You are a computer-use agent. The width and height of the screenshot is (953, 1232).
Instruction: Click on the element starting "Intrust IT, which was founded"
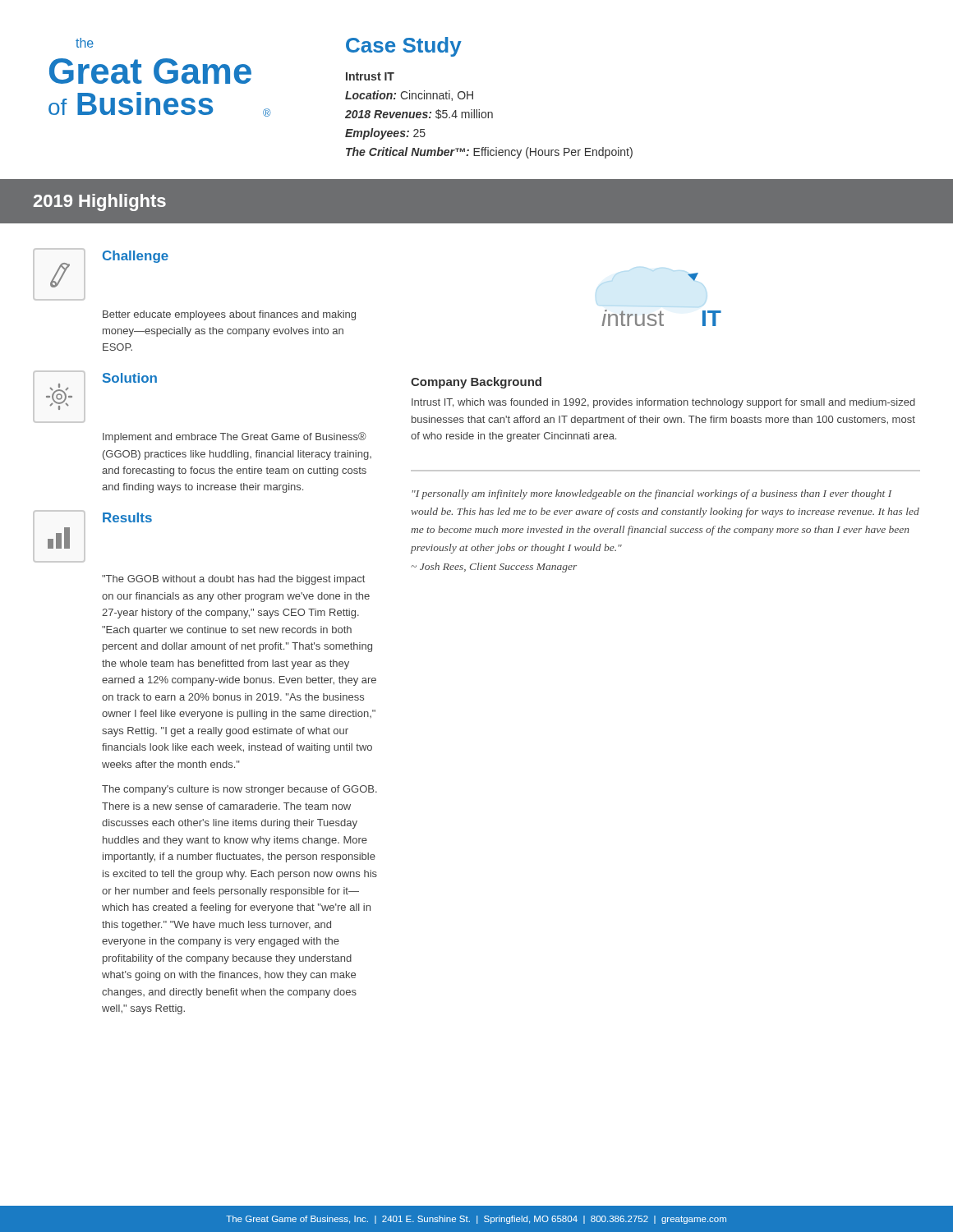(665, 420)
